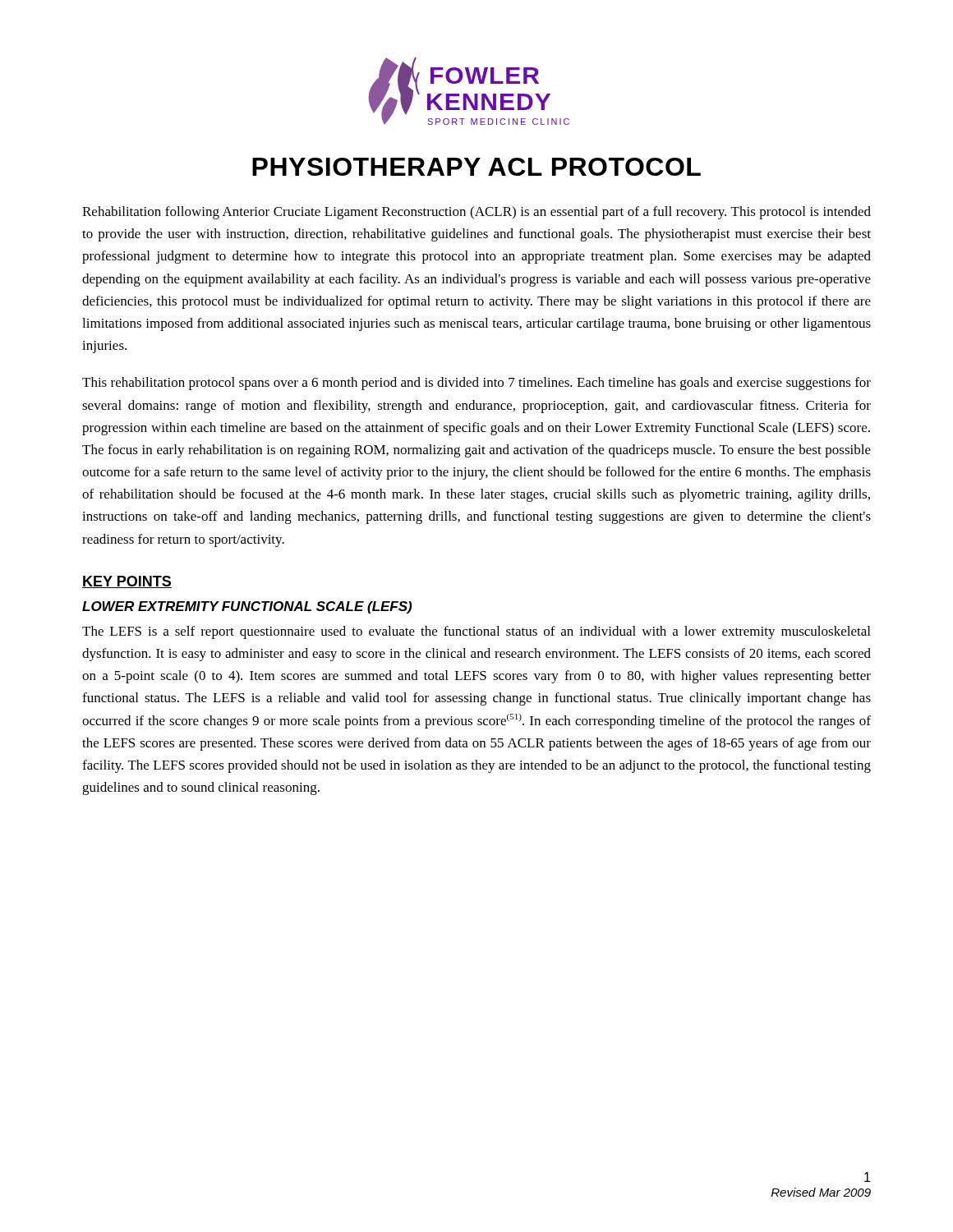
Task: Select the logo
Action: pos(476,97)
